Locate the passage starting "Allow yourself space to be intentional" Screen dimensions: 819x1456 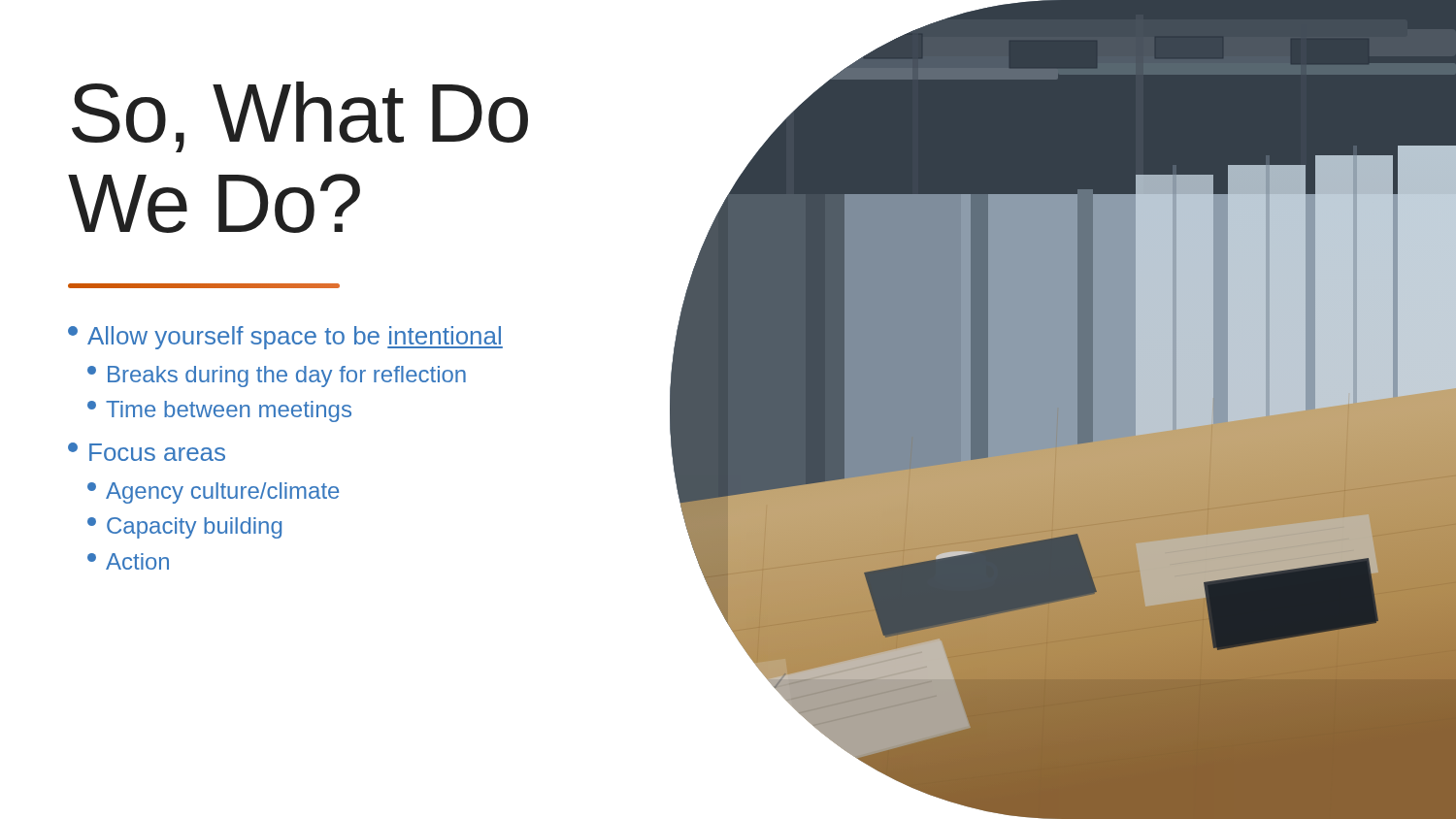tap(285, 336)
